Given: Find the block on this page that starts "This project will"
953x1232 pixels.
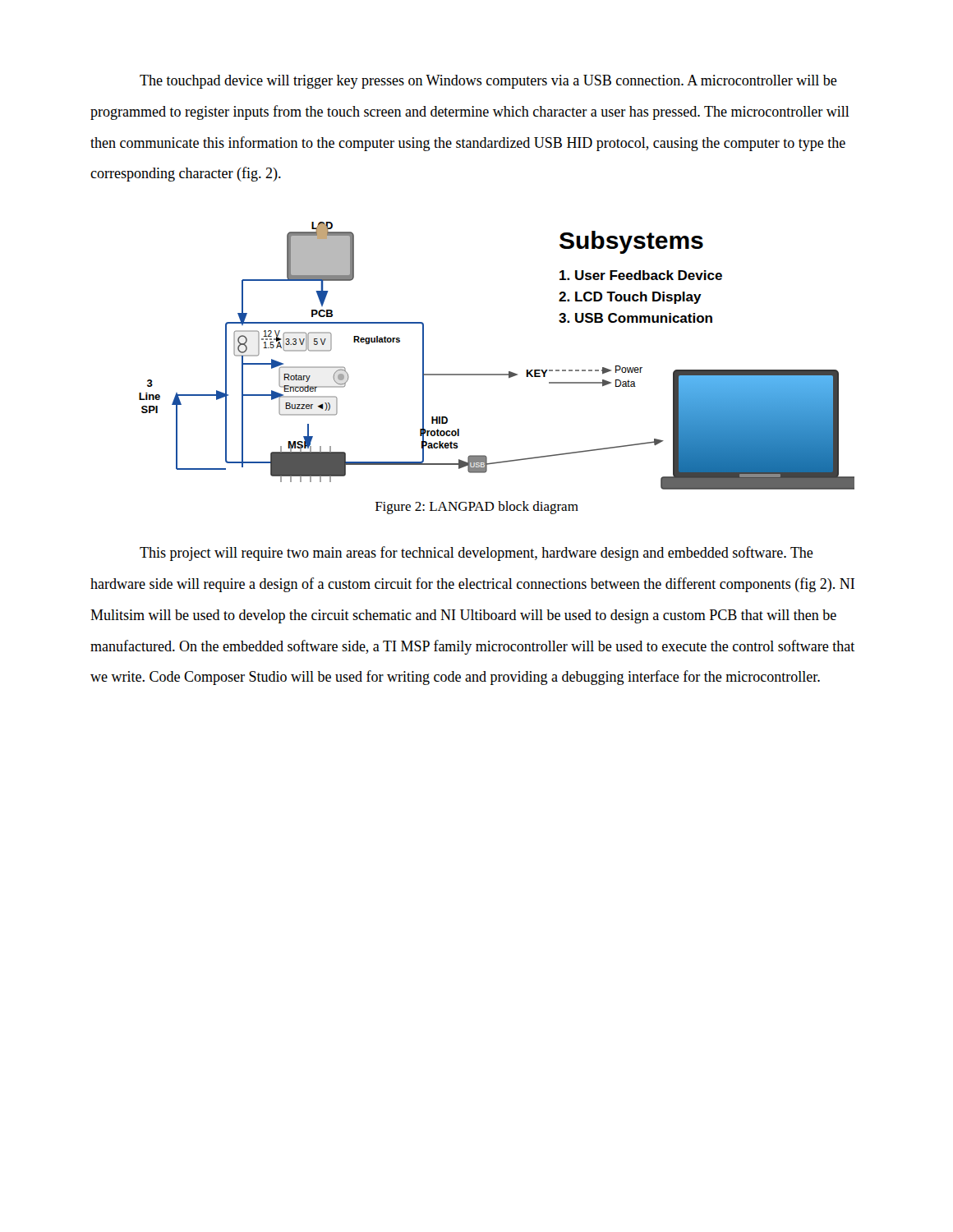Looking at the screenshot, I should pyautogui.click(x=473, y=615).
